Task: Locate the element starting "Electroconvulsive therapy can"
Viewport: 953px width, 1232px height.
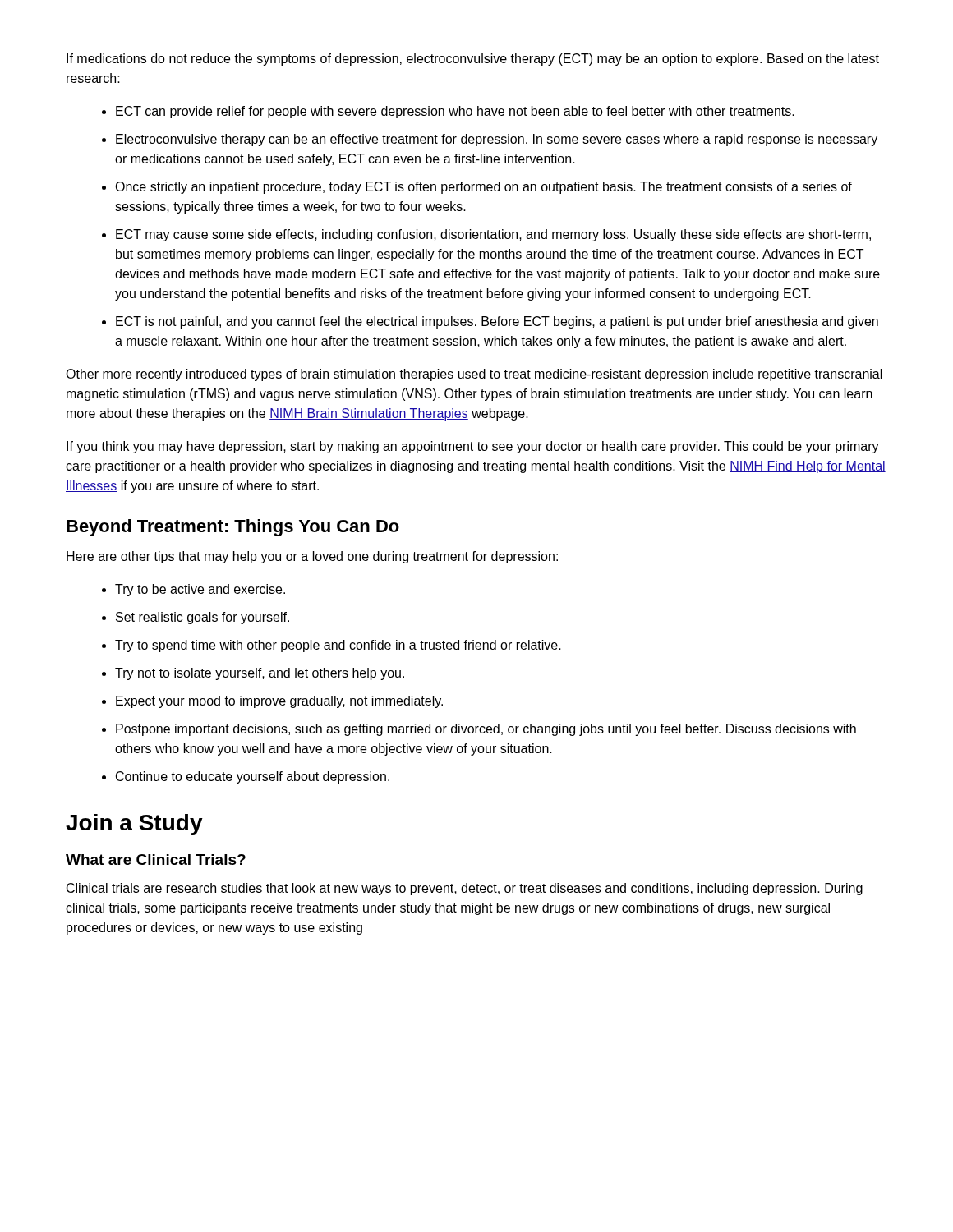Action: [501, 149]
